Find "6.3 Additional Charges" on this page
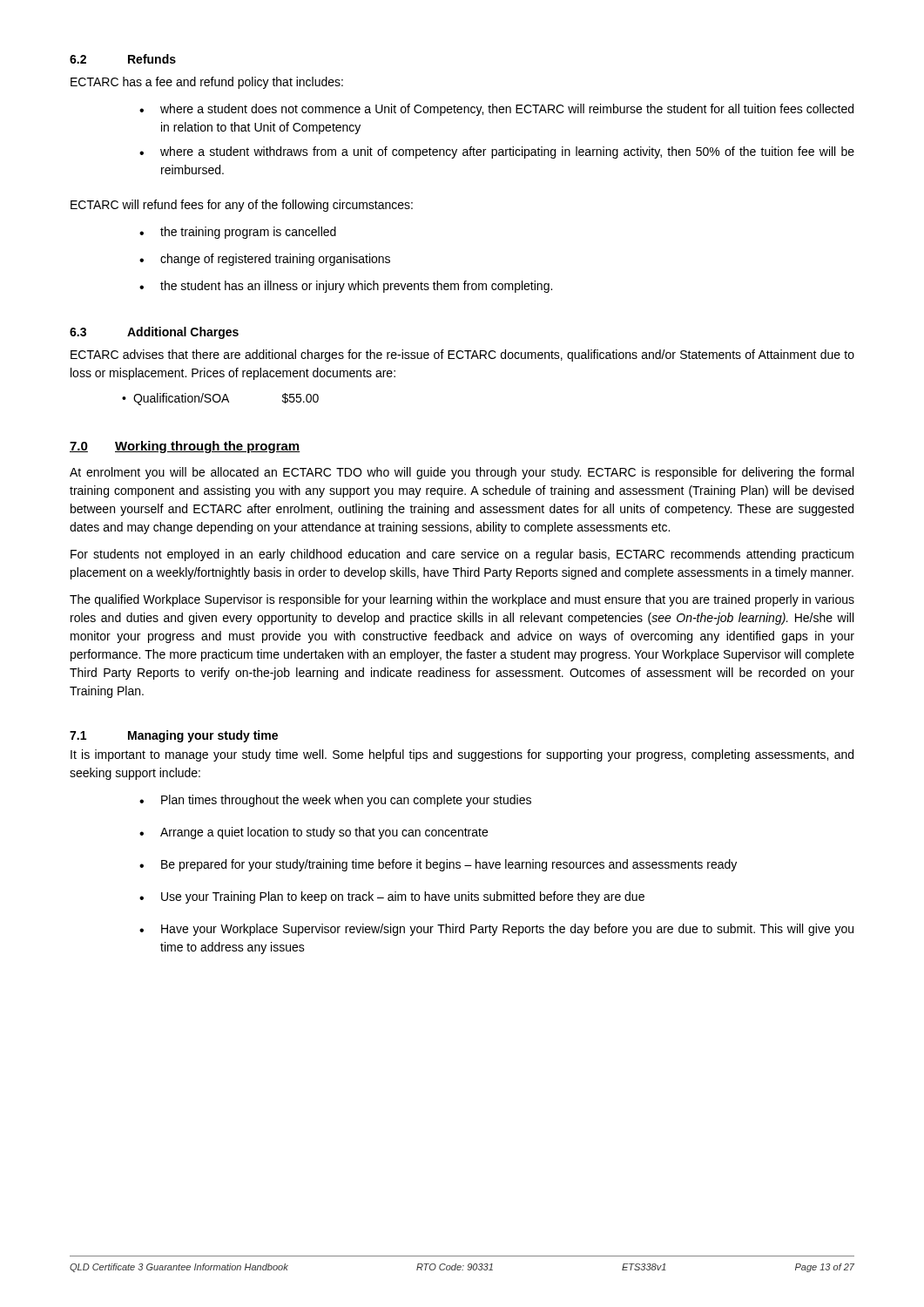Screen dimensions: 1307x924 pos(154,332)
